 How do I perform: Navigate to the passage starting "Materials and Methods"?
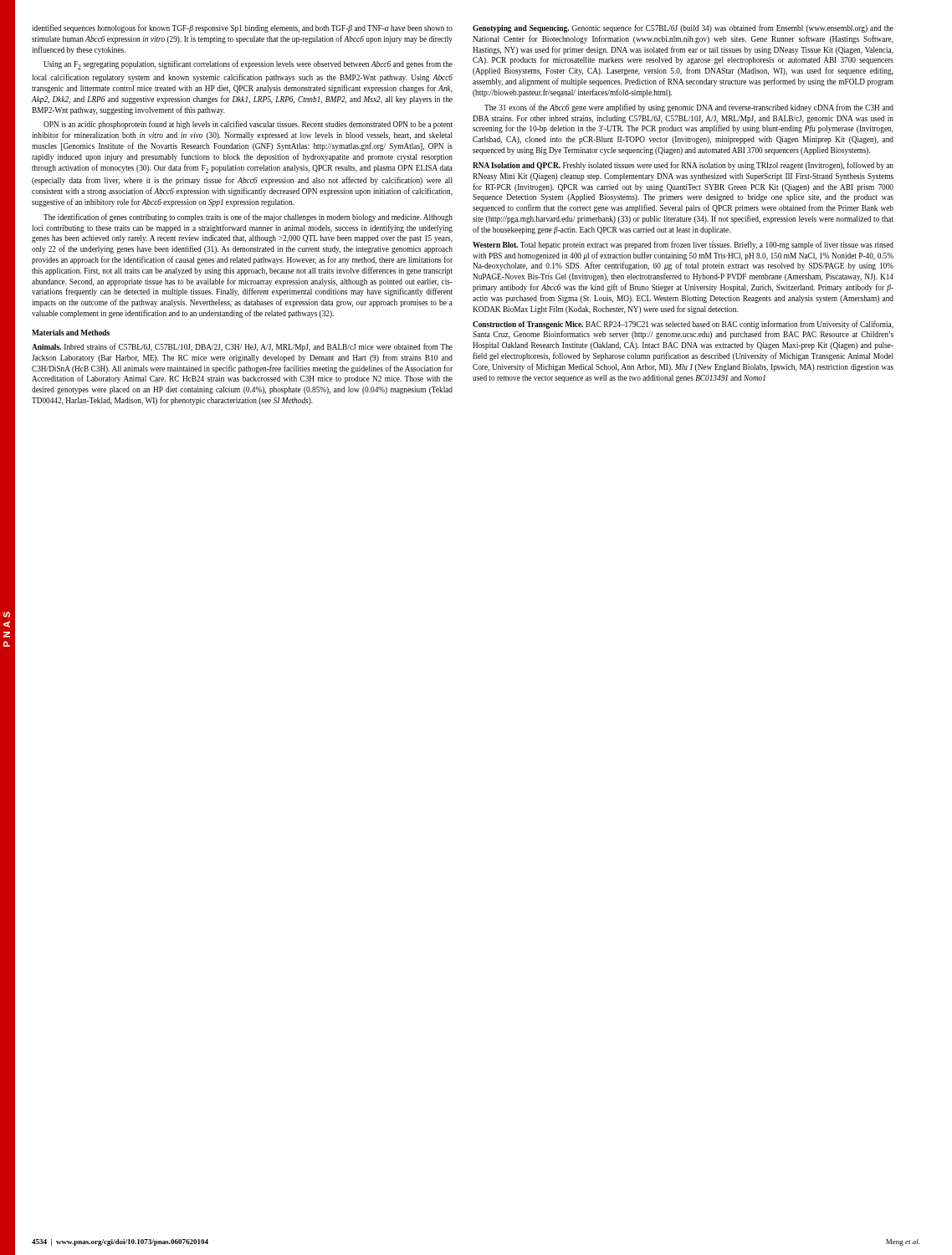[71, 333]
